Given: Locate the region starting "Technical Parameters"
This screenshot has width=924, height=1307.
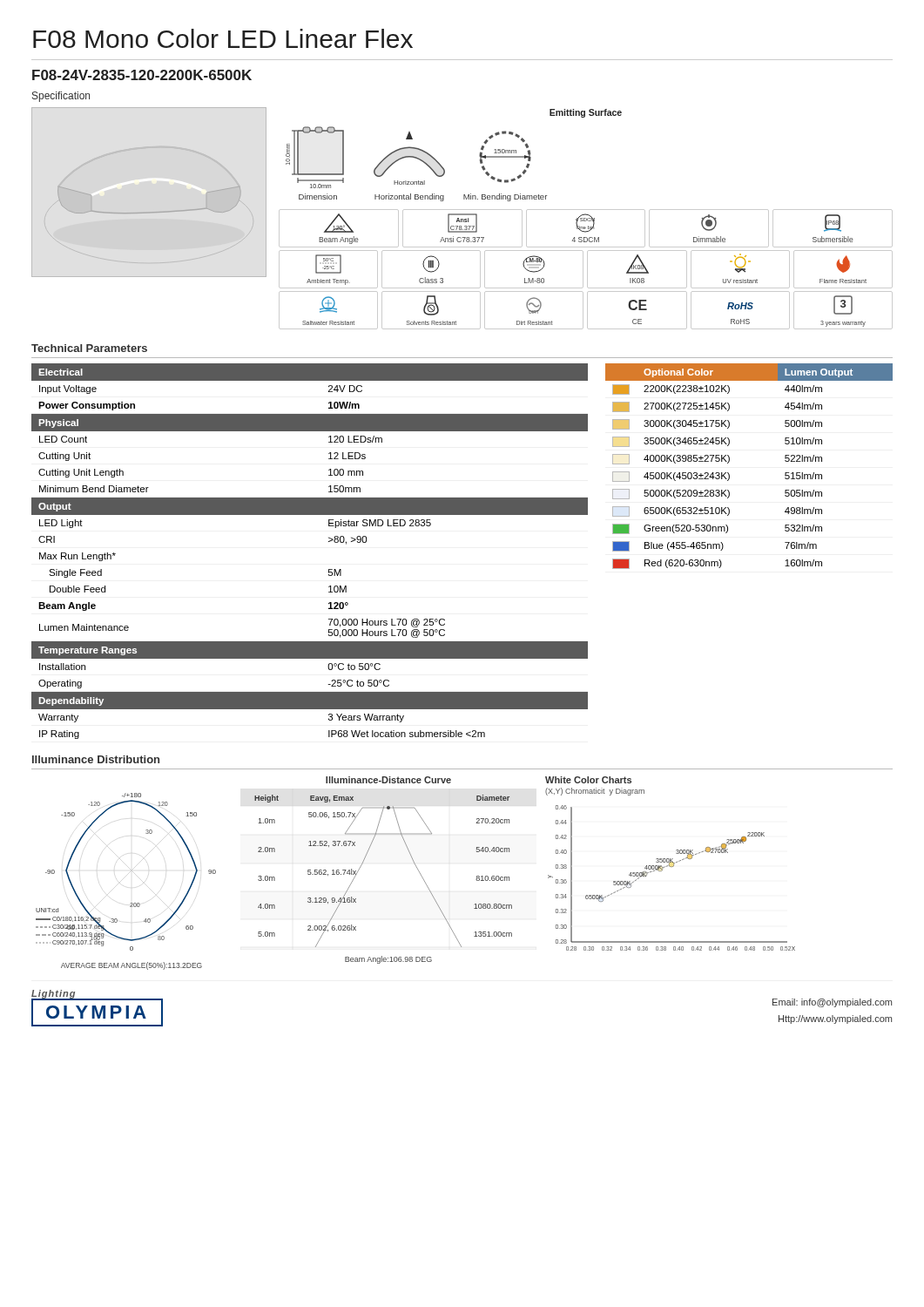Looking at the screenshot, I should tap(89, 348).
